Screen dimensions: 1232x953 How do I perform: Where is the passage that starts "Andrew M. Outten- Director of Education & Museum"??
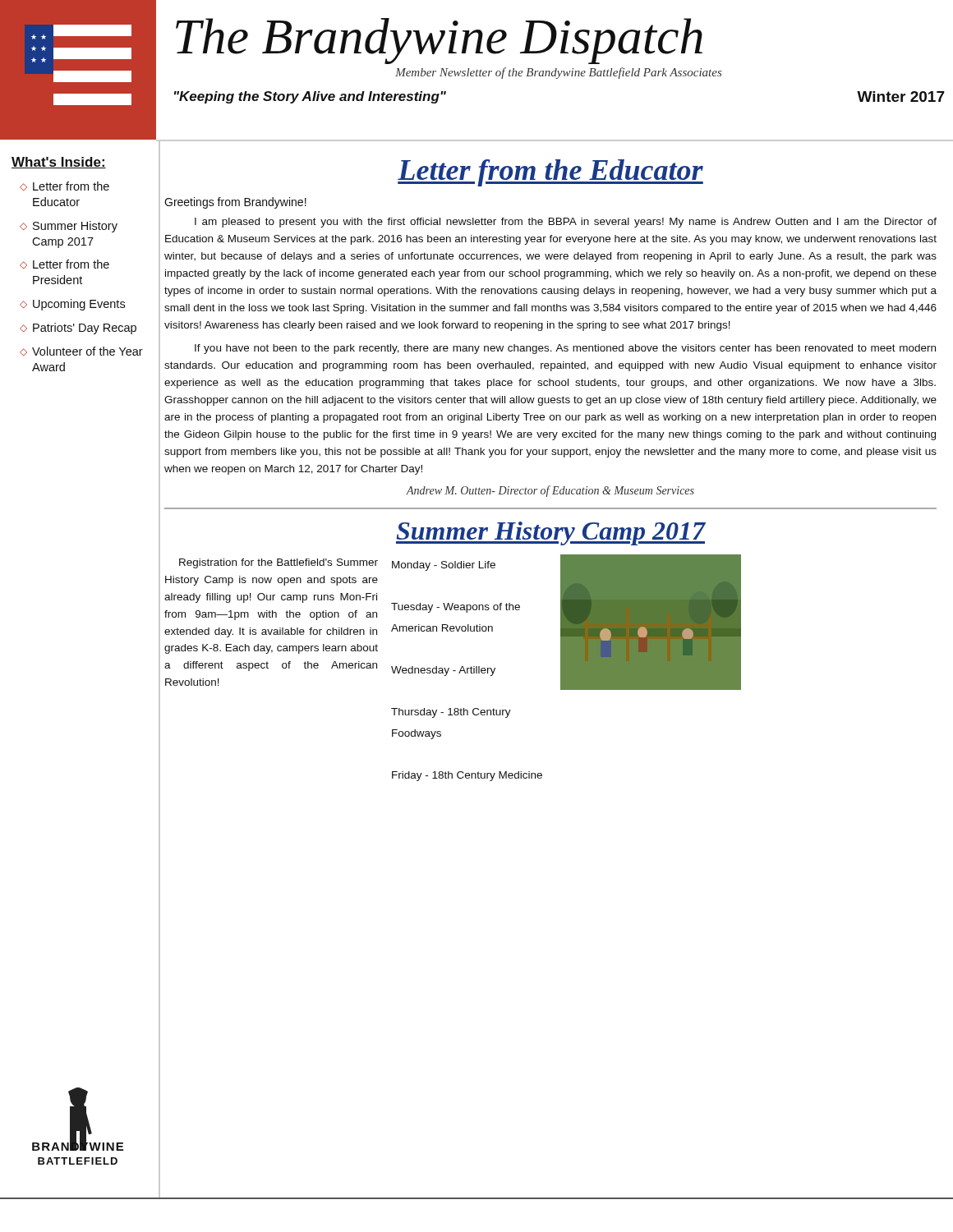point(550,491)
